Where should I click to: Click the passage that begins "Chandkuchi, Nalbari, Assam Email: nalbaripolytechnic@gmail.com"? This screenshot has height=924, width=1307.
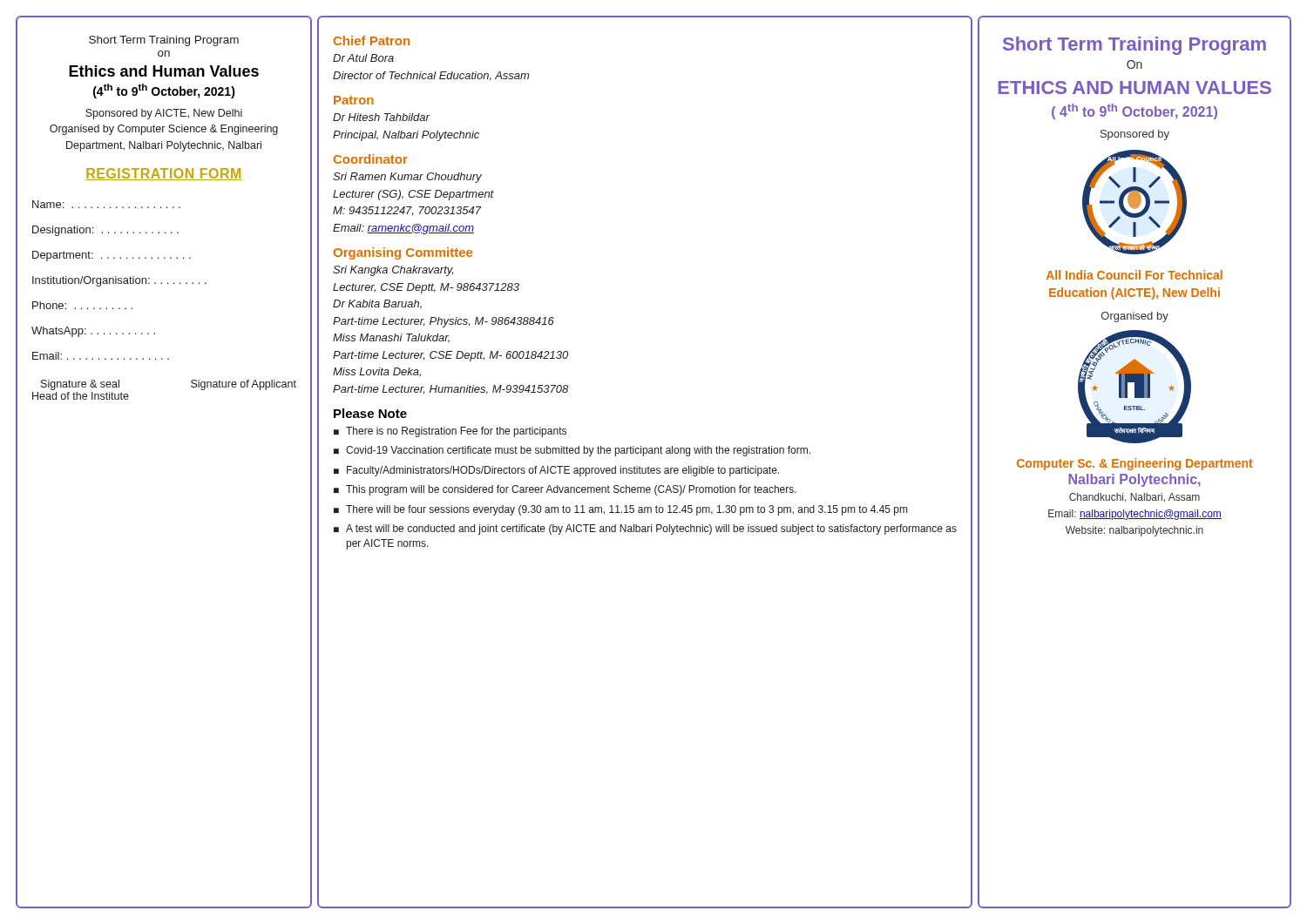tap(1134, 514)
